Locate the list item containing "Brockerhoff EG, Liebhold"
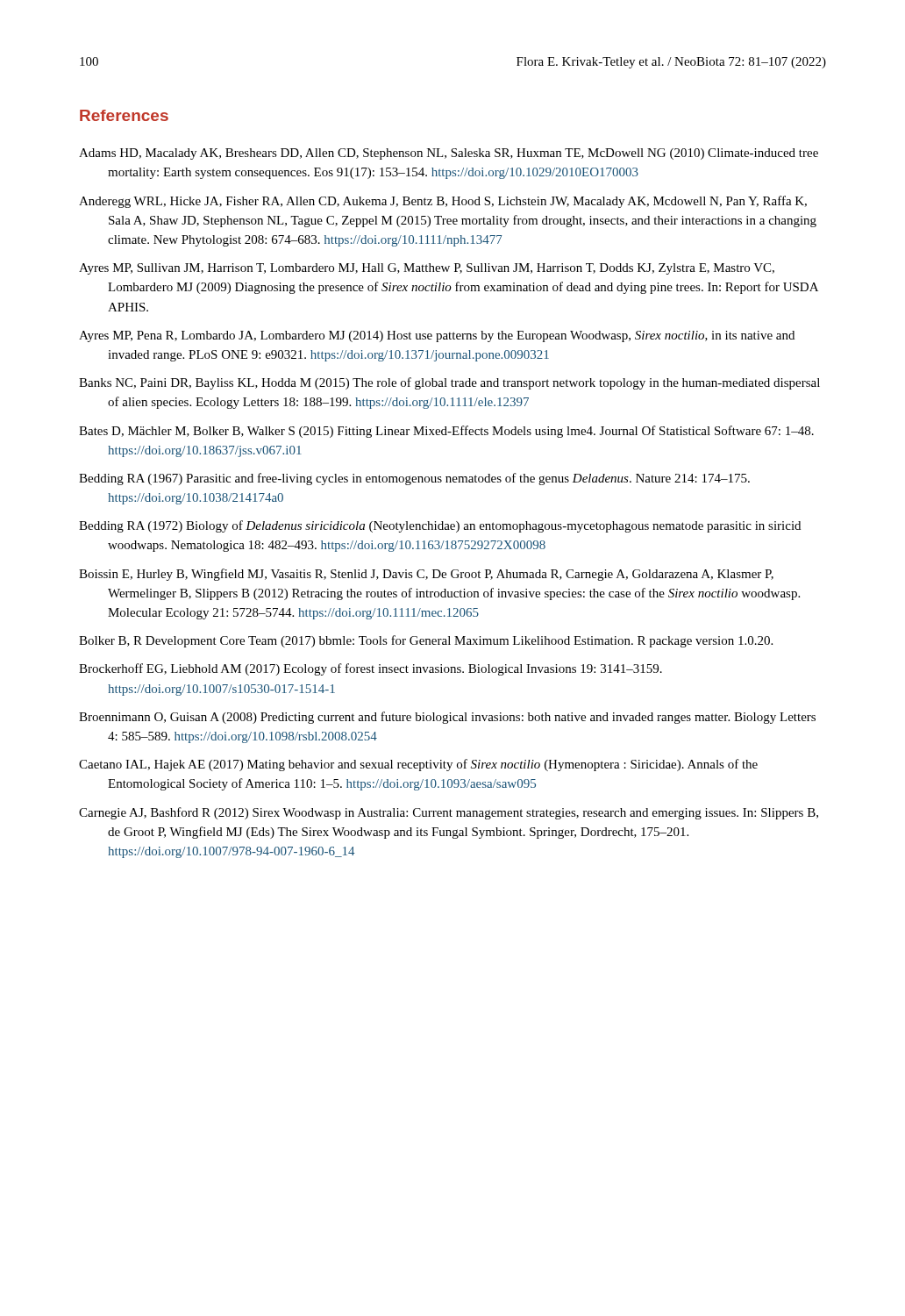Viewport: 905px width, 1316px height. 371,679
